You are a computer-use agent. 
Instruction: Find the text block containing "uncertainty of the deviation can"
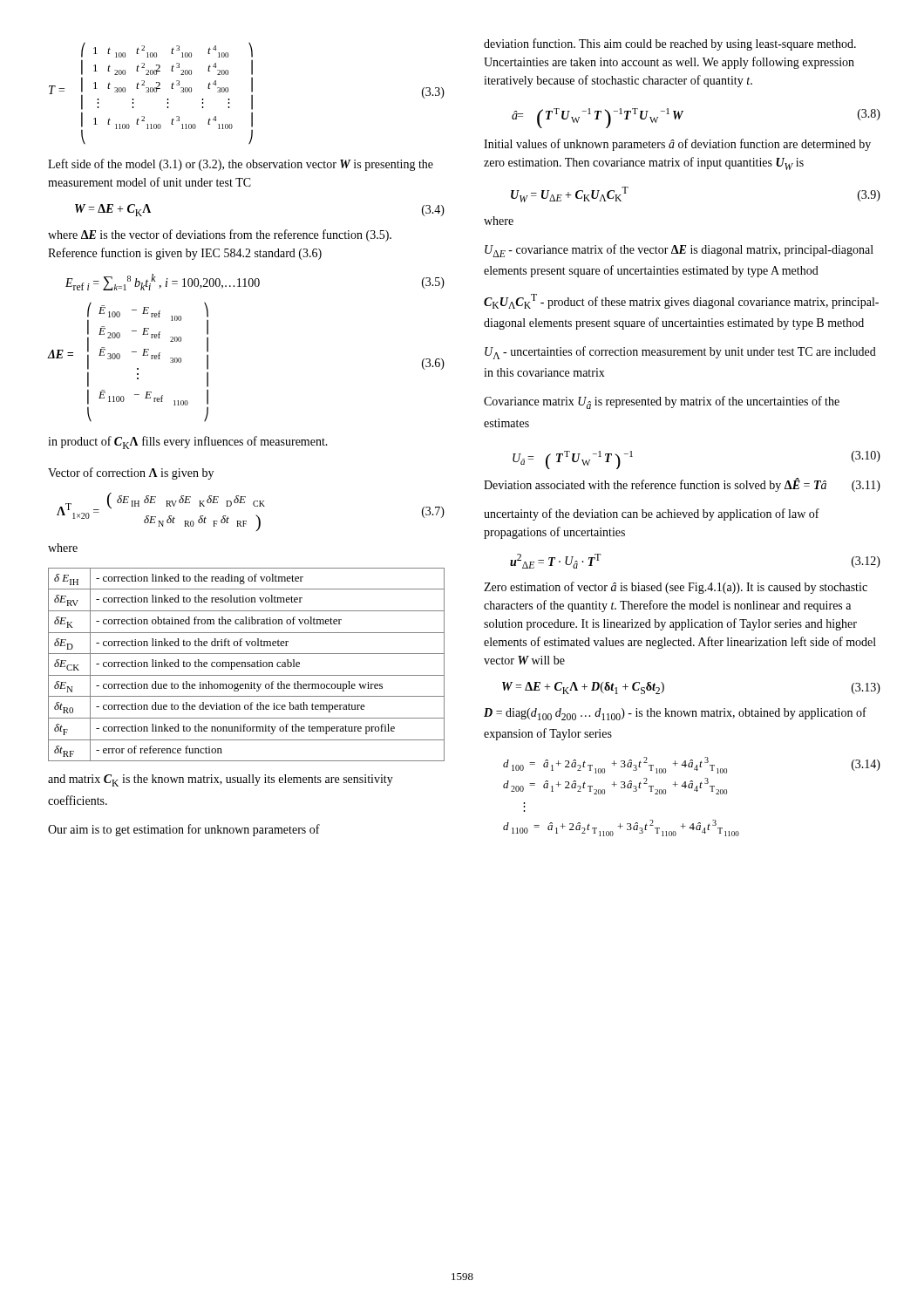click(x=651, y=523)
